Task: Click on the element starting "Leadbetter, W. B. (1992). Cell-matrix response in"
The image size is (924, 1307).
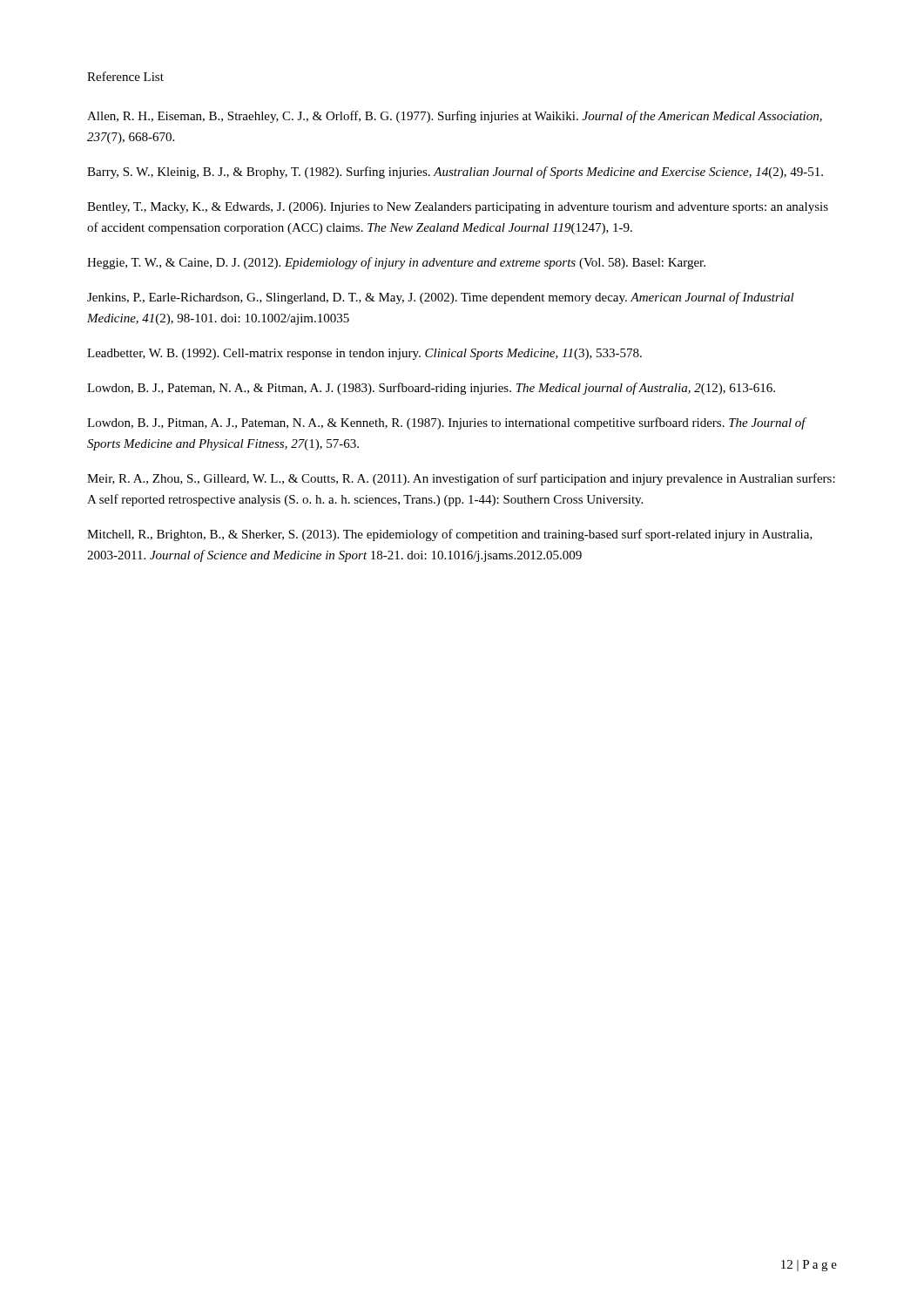Action: [365, 353]
